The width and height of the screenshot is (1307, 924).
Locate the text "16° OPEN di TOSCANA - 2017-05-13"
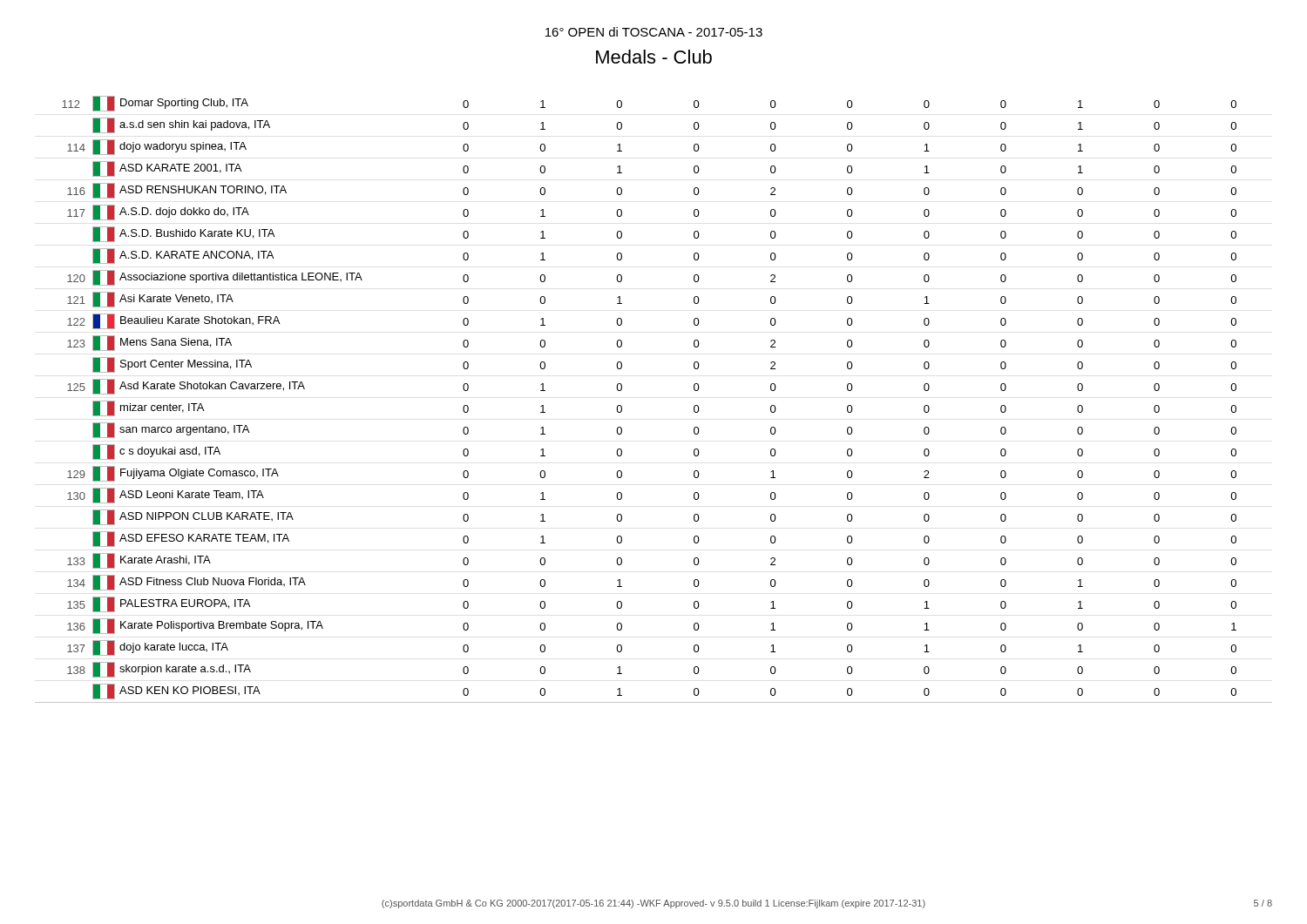coord(654,32)
